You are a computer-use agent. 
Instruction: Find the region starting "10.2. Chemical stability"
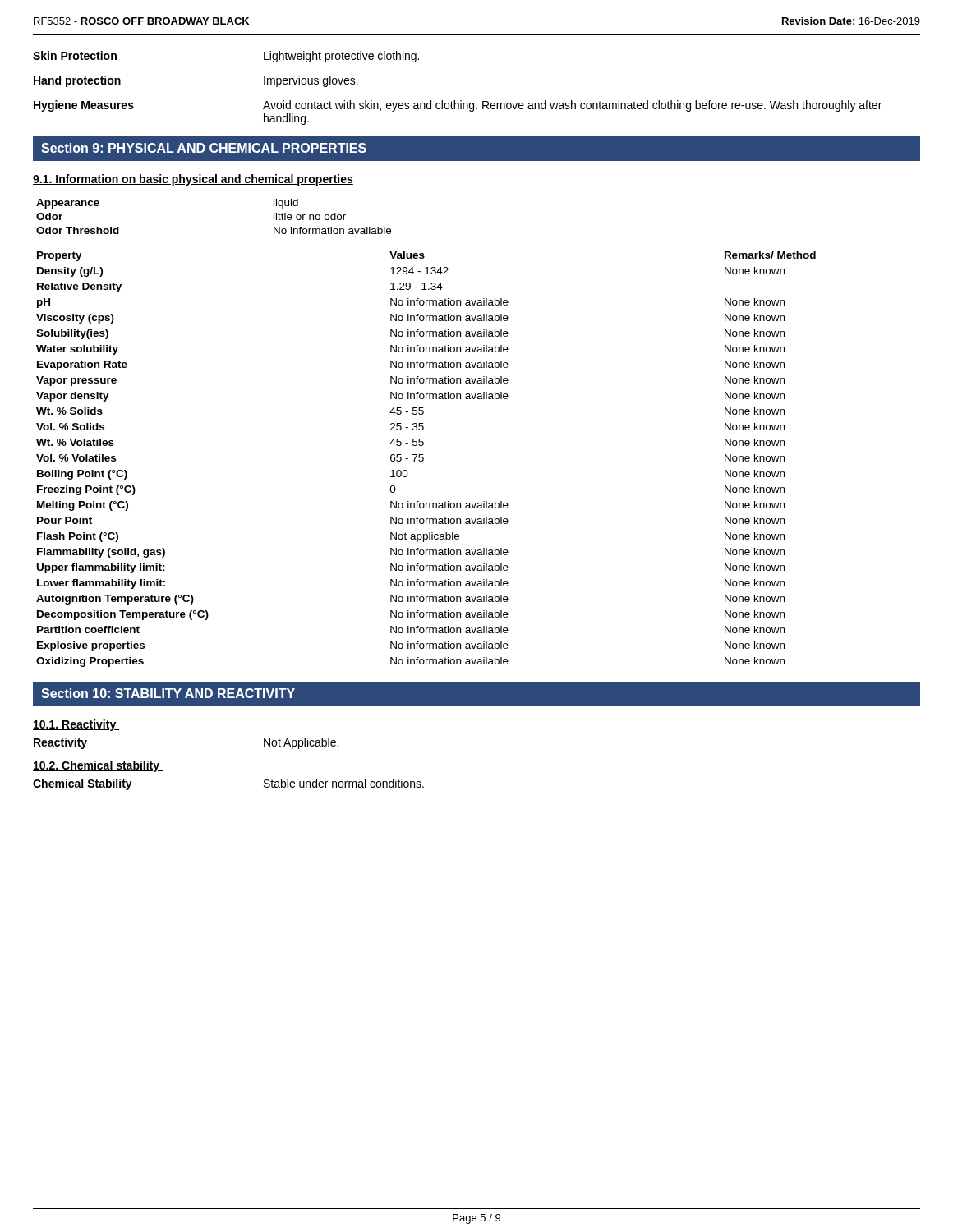click(x=98, y=766)
